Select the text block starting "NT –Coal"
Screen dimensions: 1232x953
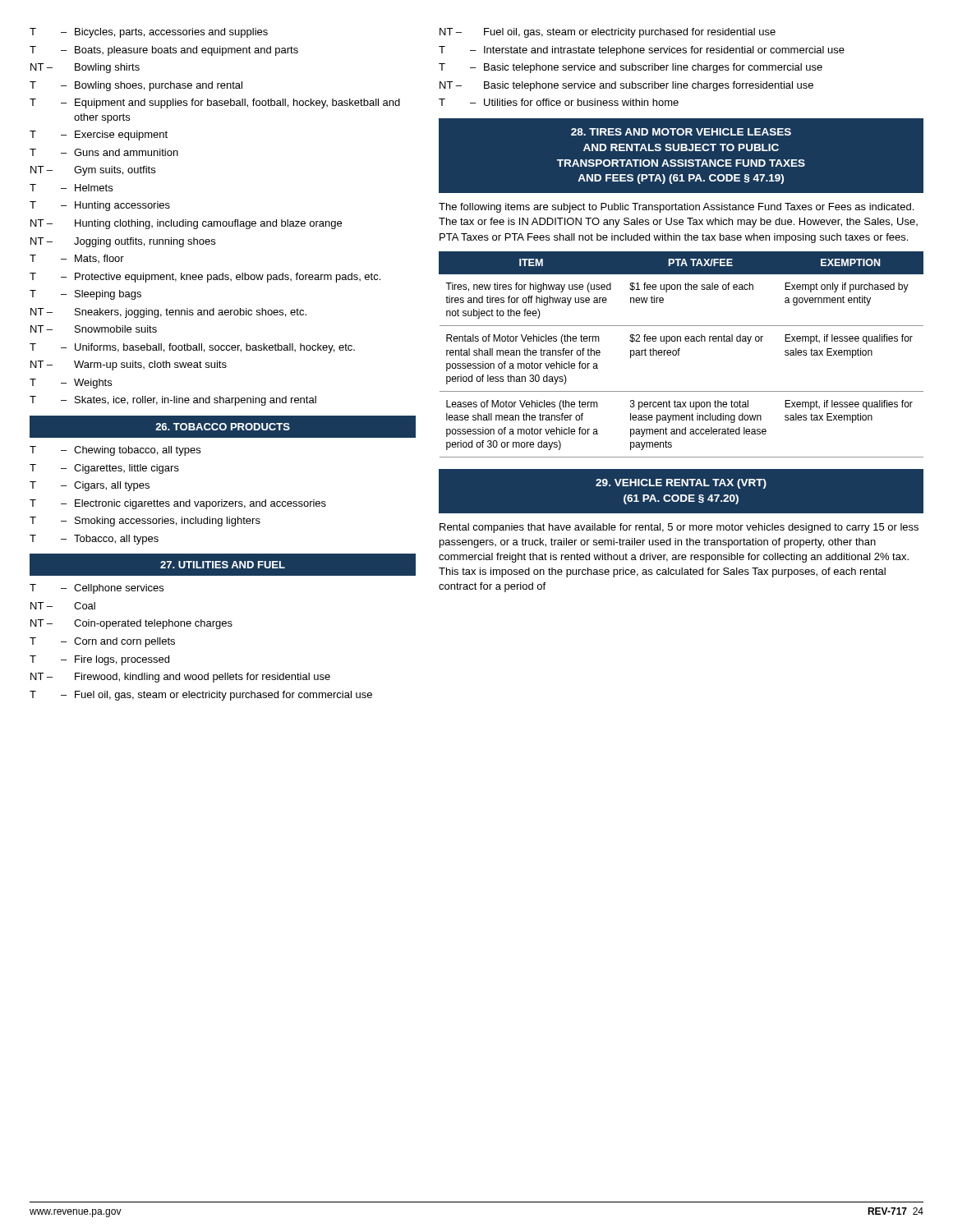[x=37, y=606]
